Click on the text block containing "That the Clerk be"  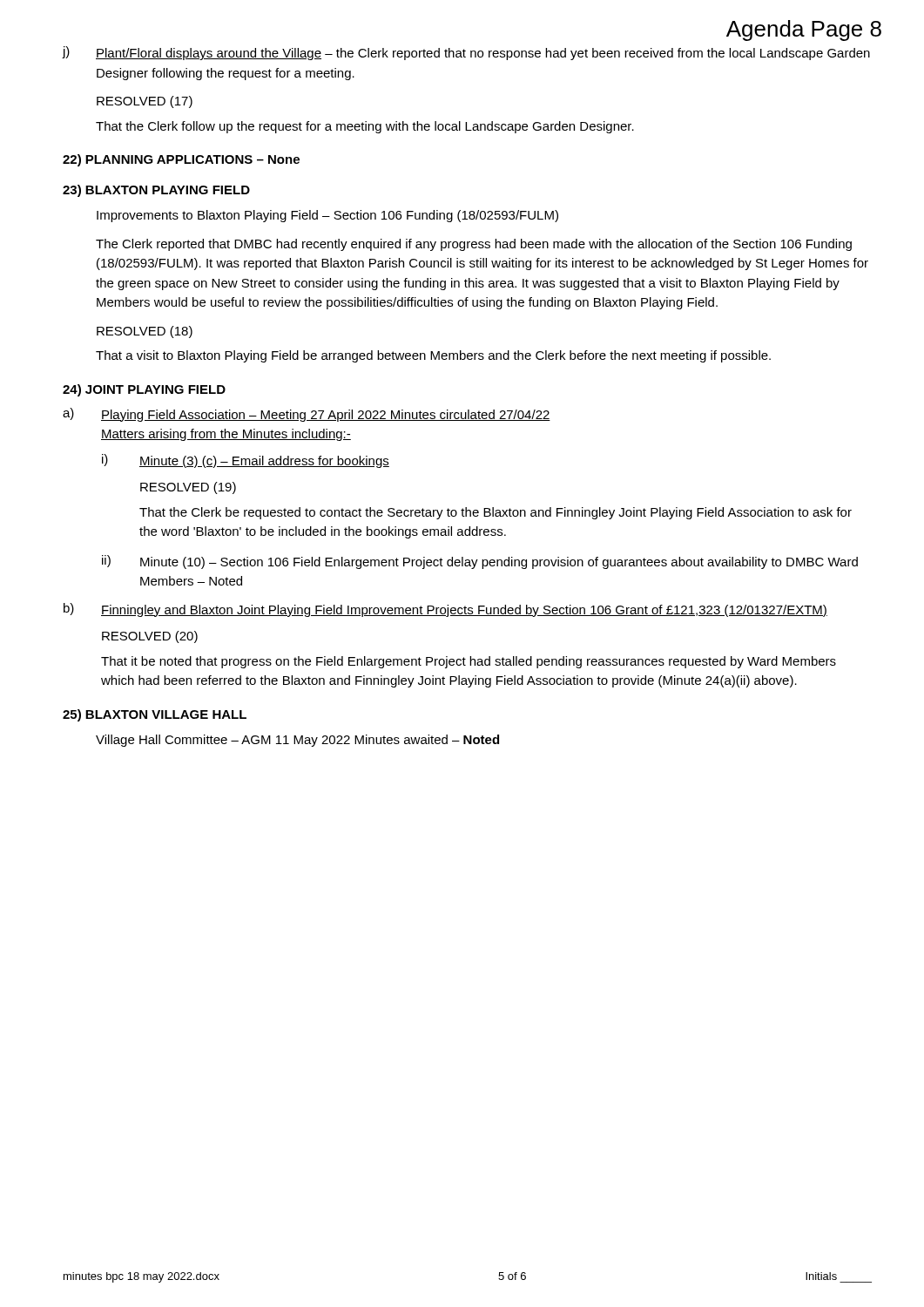(x=495, y=521)
